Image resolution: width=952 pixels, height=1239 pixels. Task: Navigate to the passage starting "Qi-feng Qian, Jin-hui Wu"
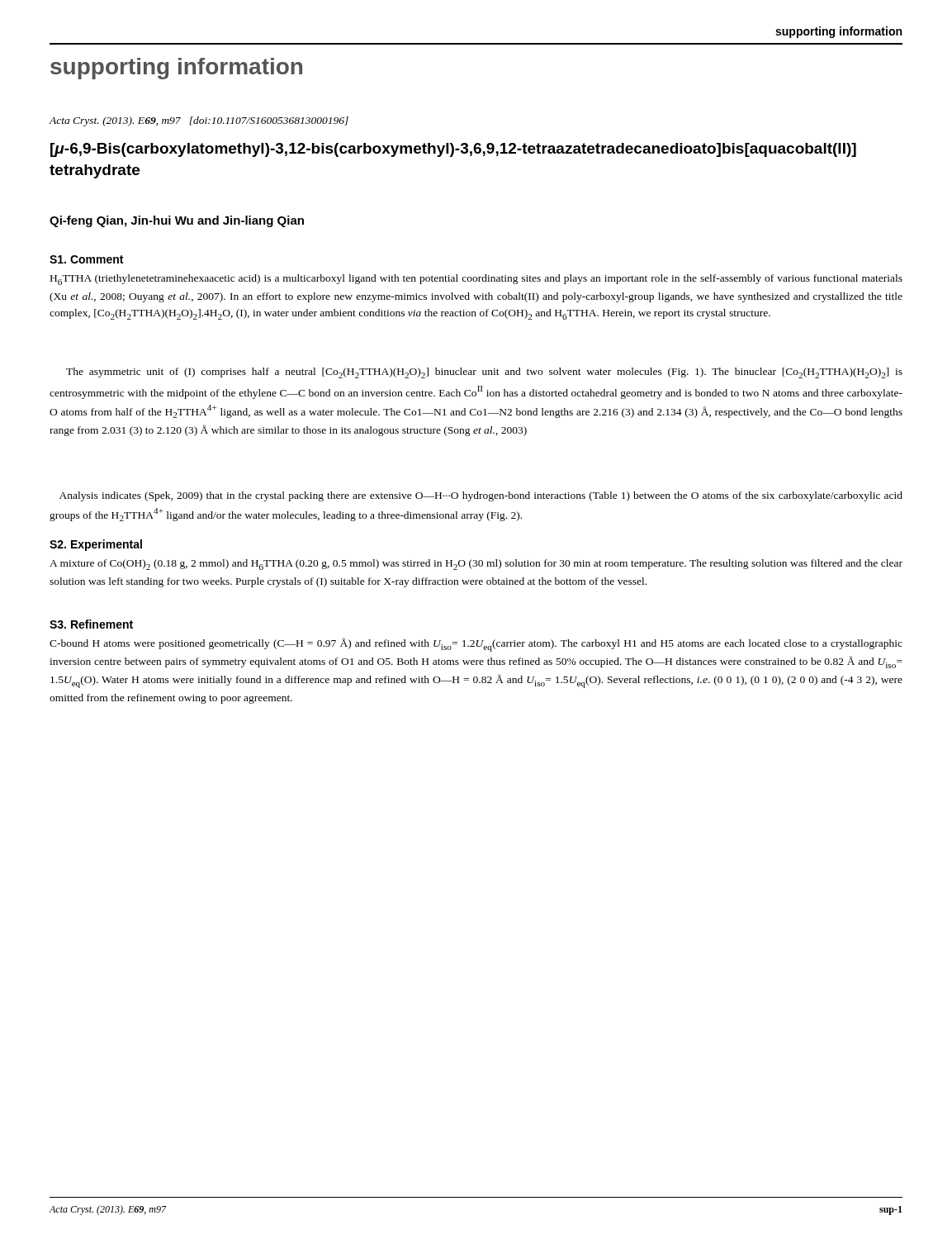177,220
